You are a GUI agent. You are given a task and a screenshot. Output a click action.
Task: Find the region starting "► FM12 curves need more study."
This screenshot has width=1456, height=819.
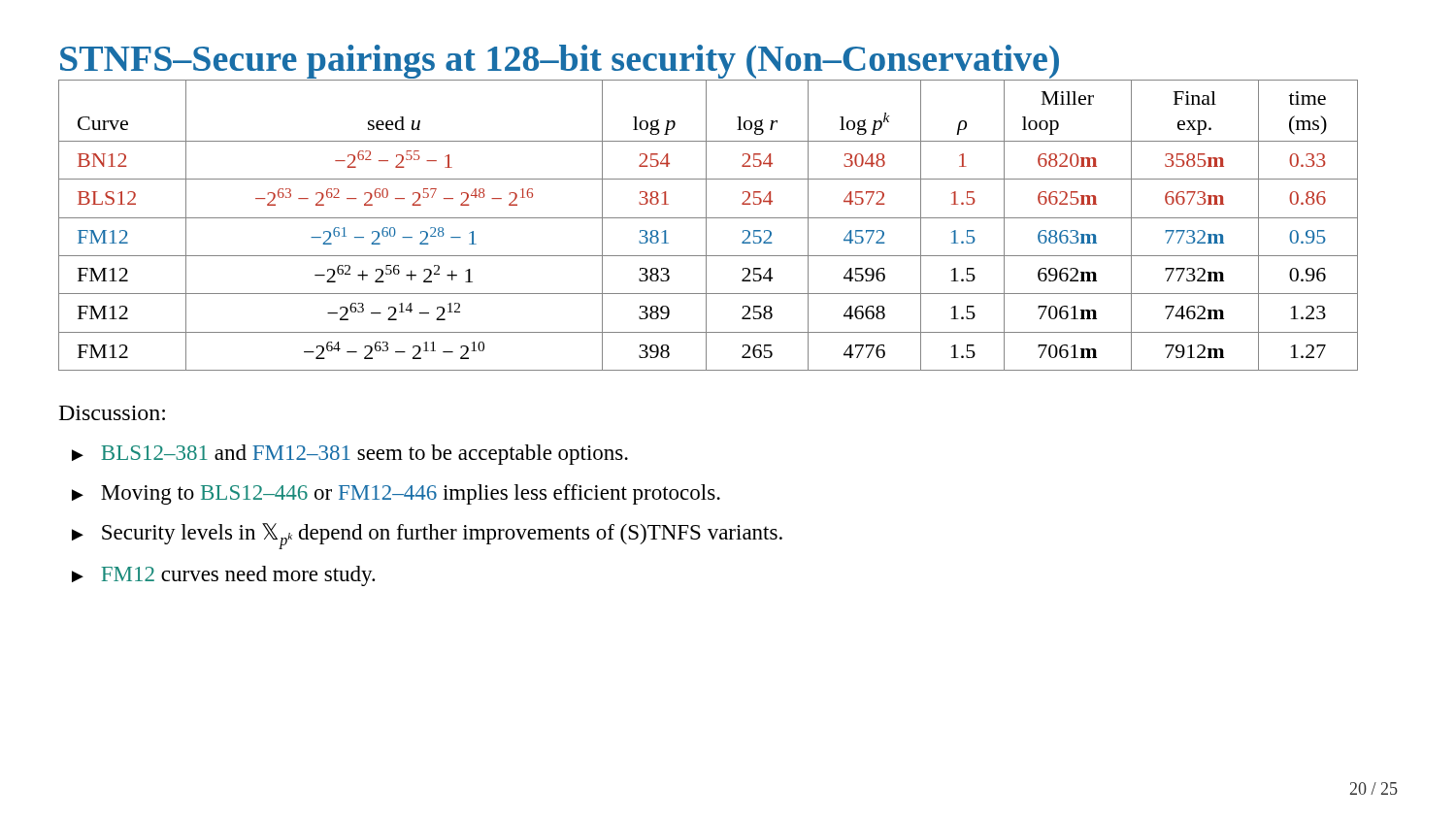click(222, 574)
